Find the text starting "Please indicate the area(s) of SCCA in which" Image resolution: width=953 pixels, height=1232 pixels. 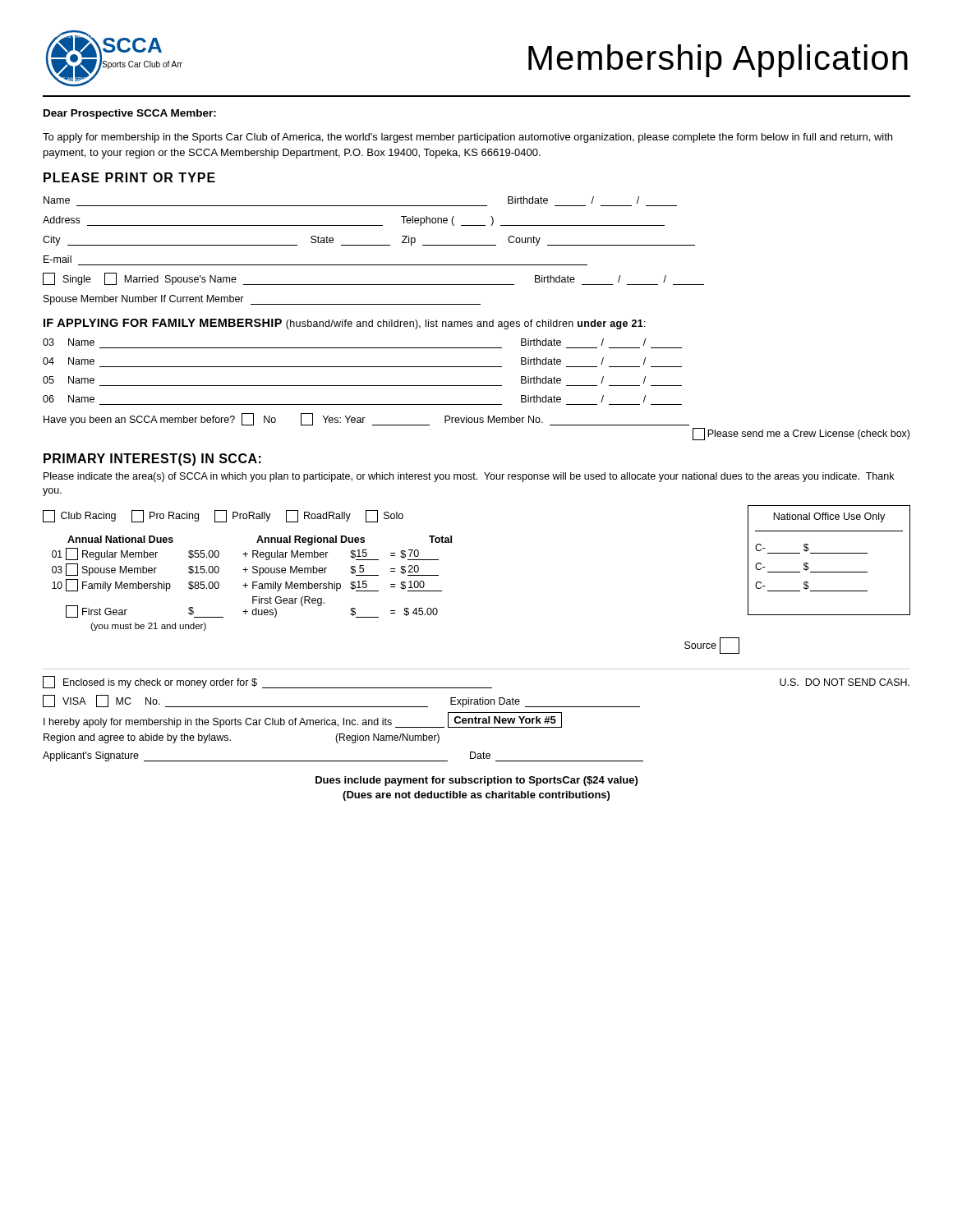click(x=468, y=483)
